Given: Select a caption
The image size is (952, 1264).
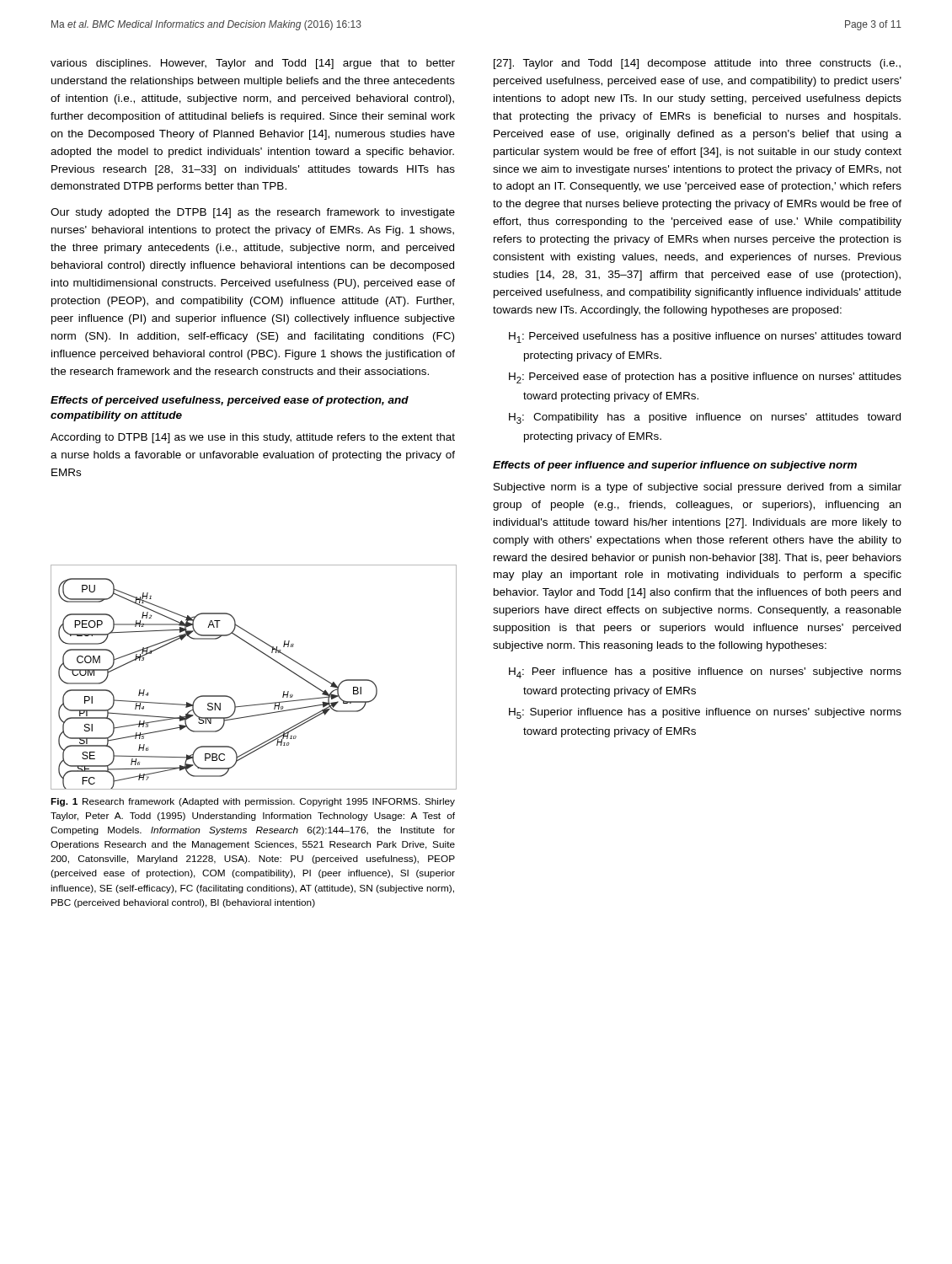Looking at the screenshot, I should coord(253,852).
